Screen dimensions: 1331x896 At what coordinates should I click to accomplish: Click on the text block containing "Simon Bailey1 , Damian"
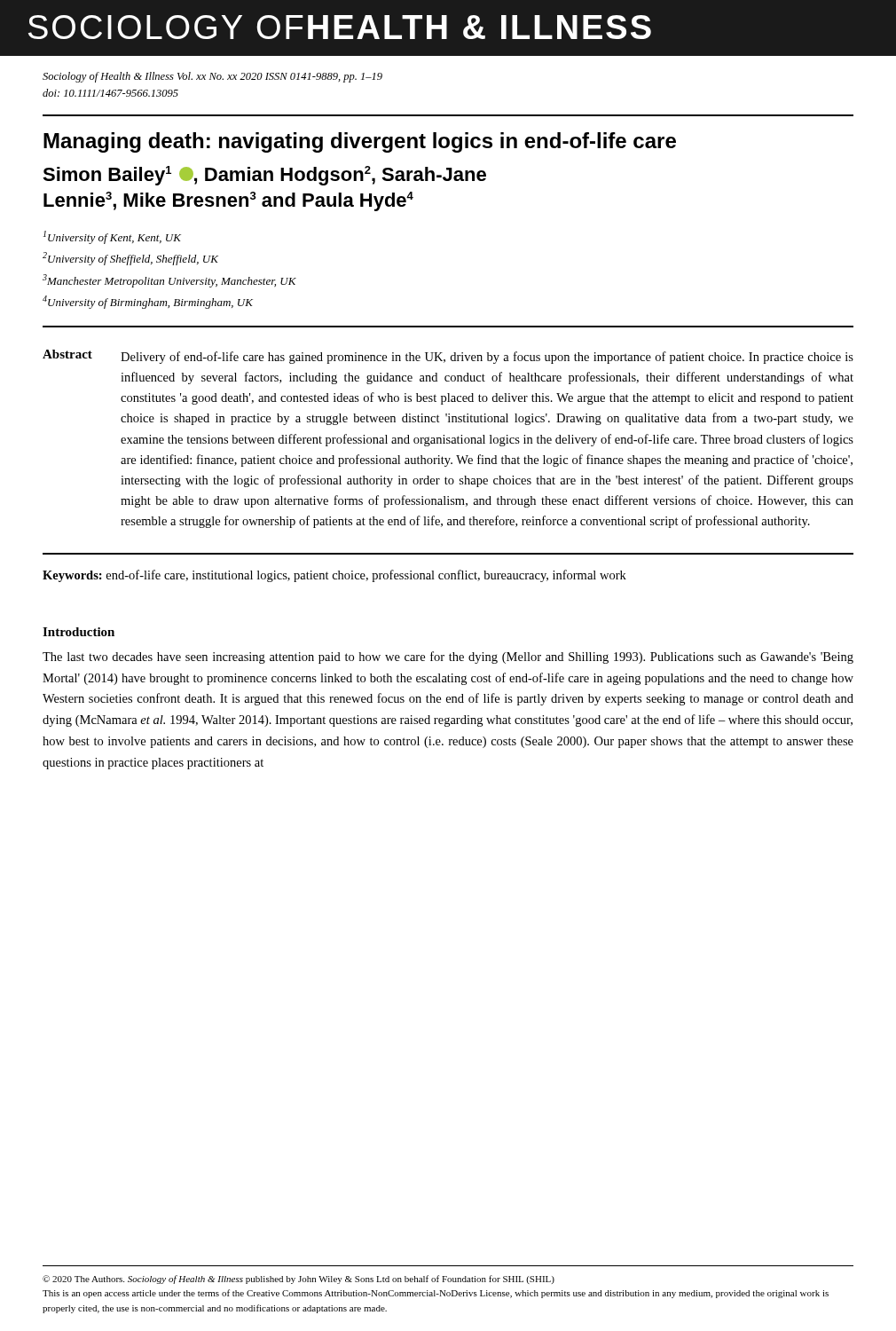(x=265, y=187)
